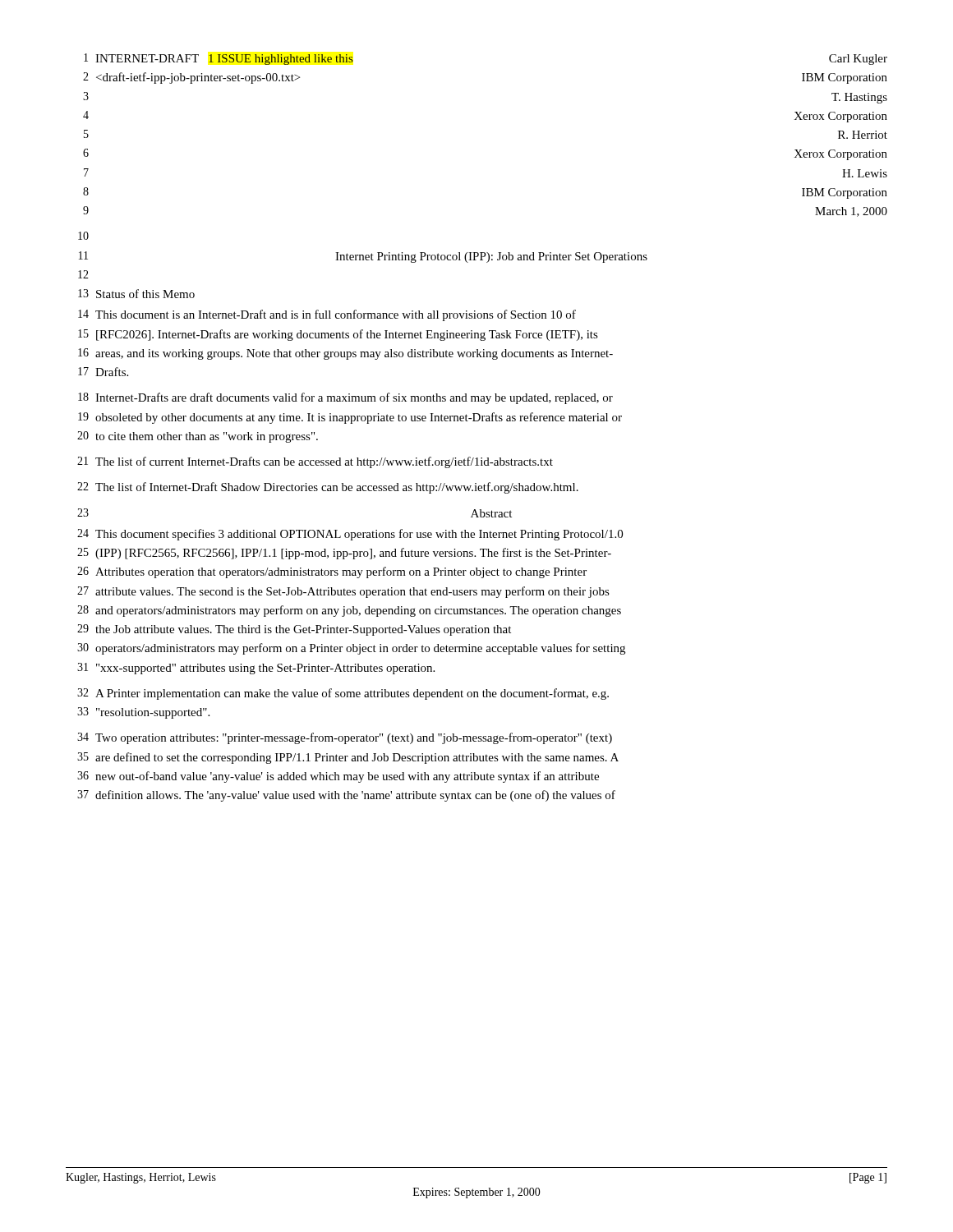Viewport: 953px width, 1232px height.
Task: Point to "23 Abstract"
Action: click(476, 513)
